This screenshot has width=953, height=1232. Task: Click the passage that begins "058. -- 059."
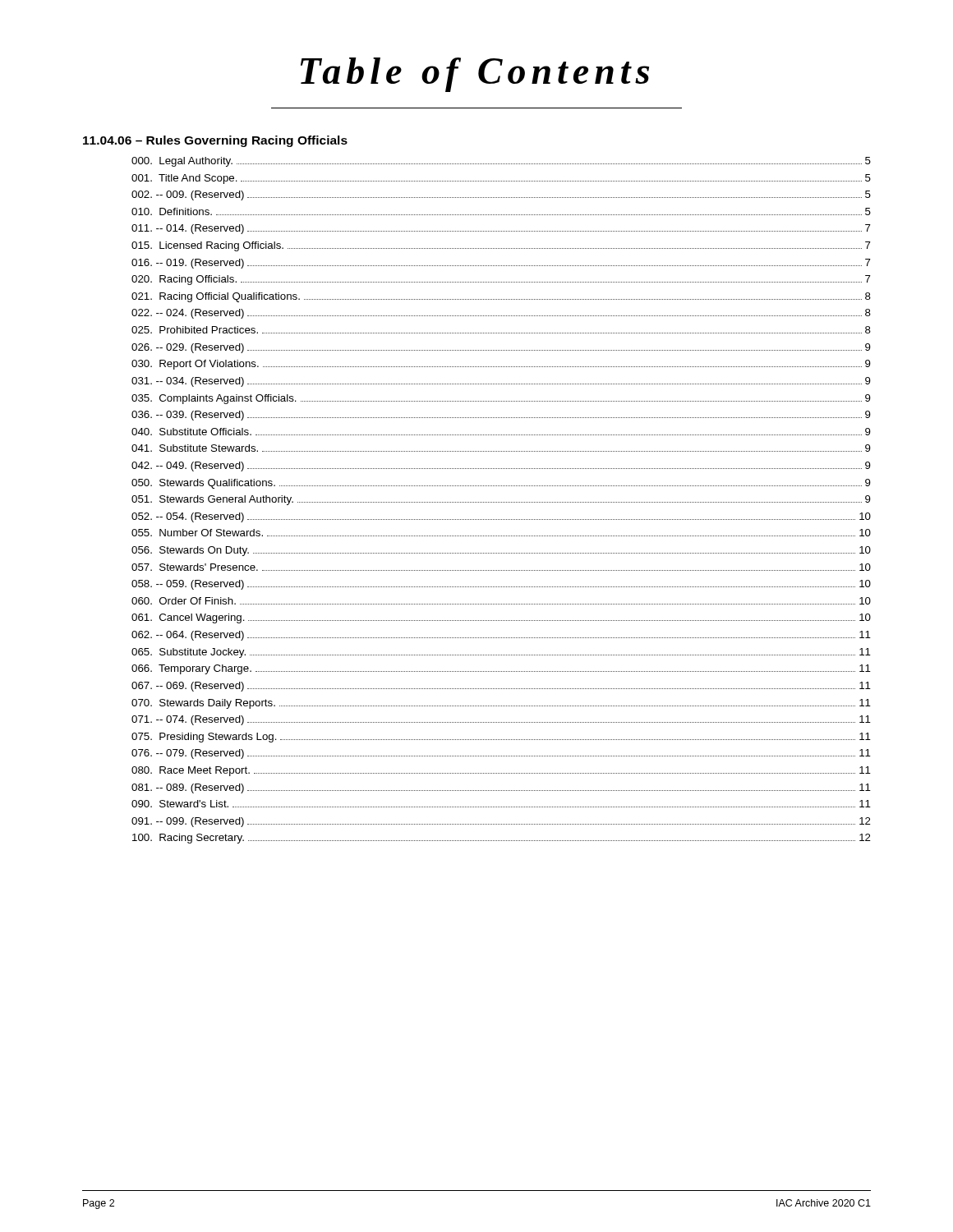pos(501,584)
